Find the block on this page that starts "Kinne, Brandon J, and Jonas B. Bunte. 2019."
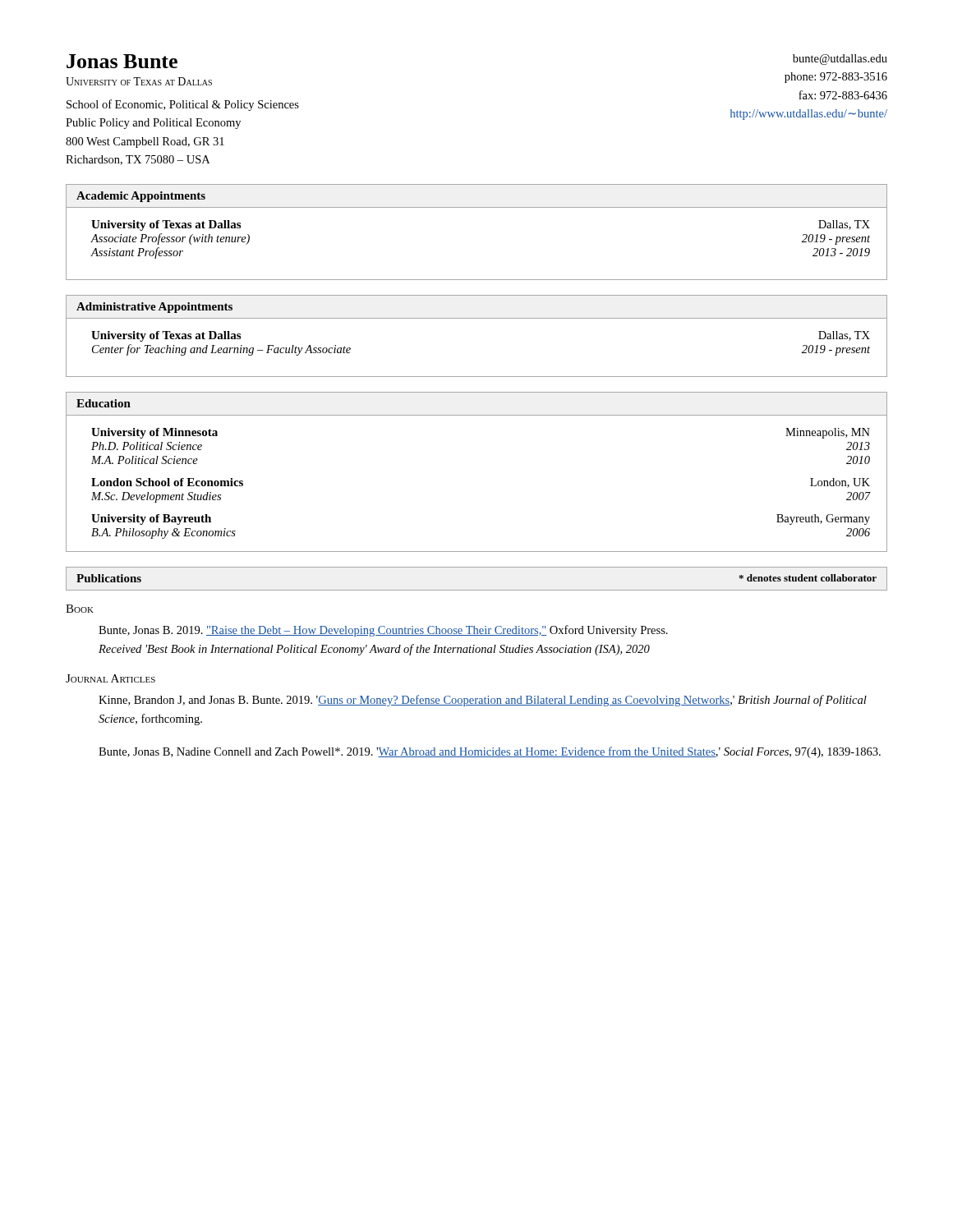953x1232 pixels. (483, 710)
